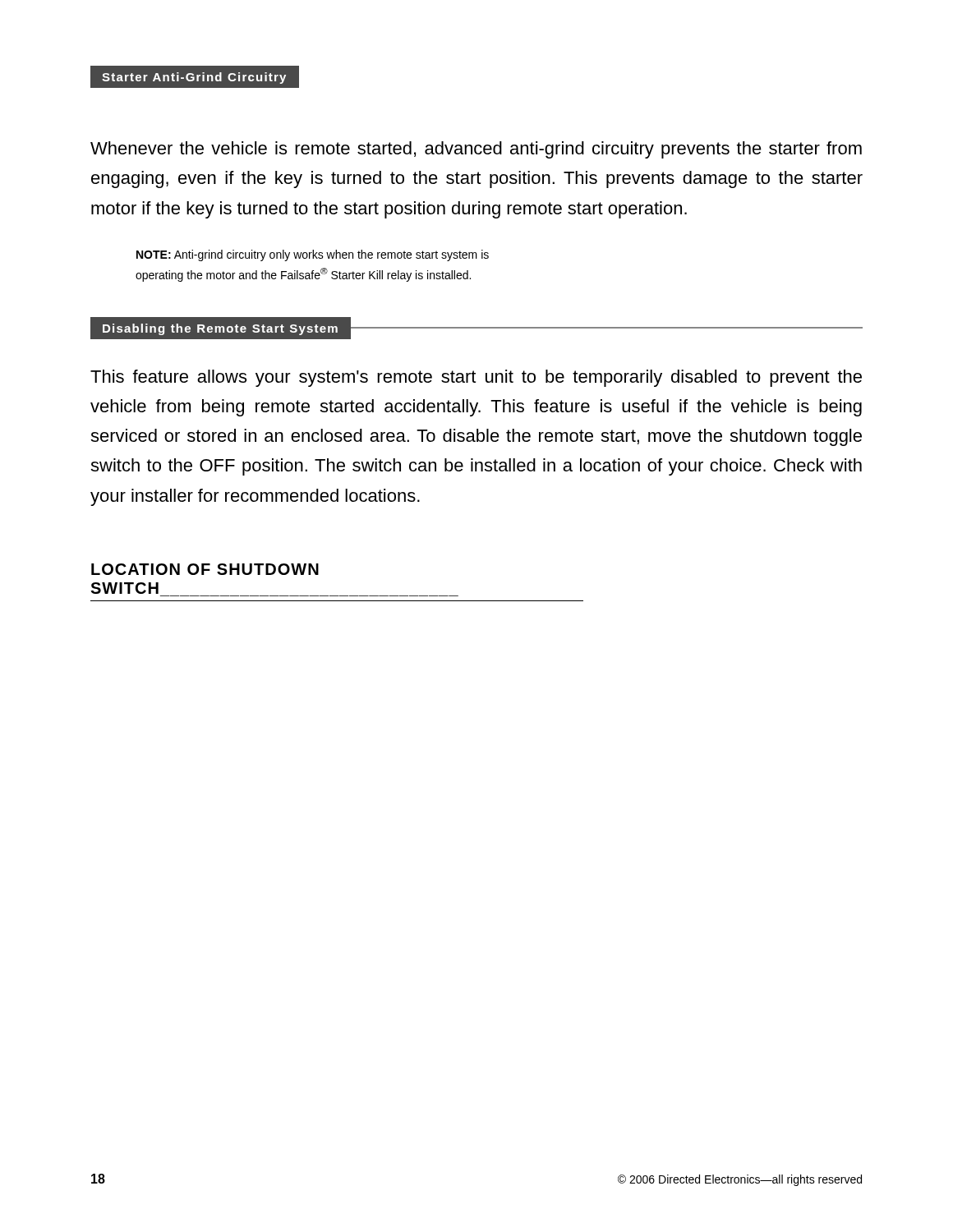The image size is (953, 1232).
Task: Navigate to the text starting "This feature allows your system's remote"
Action: 476,436
